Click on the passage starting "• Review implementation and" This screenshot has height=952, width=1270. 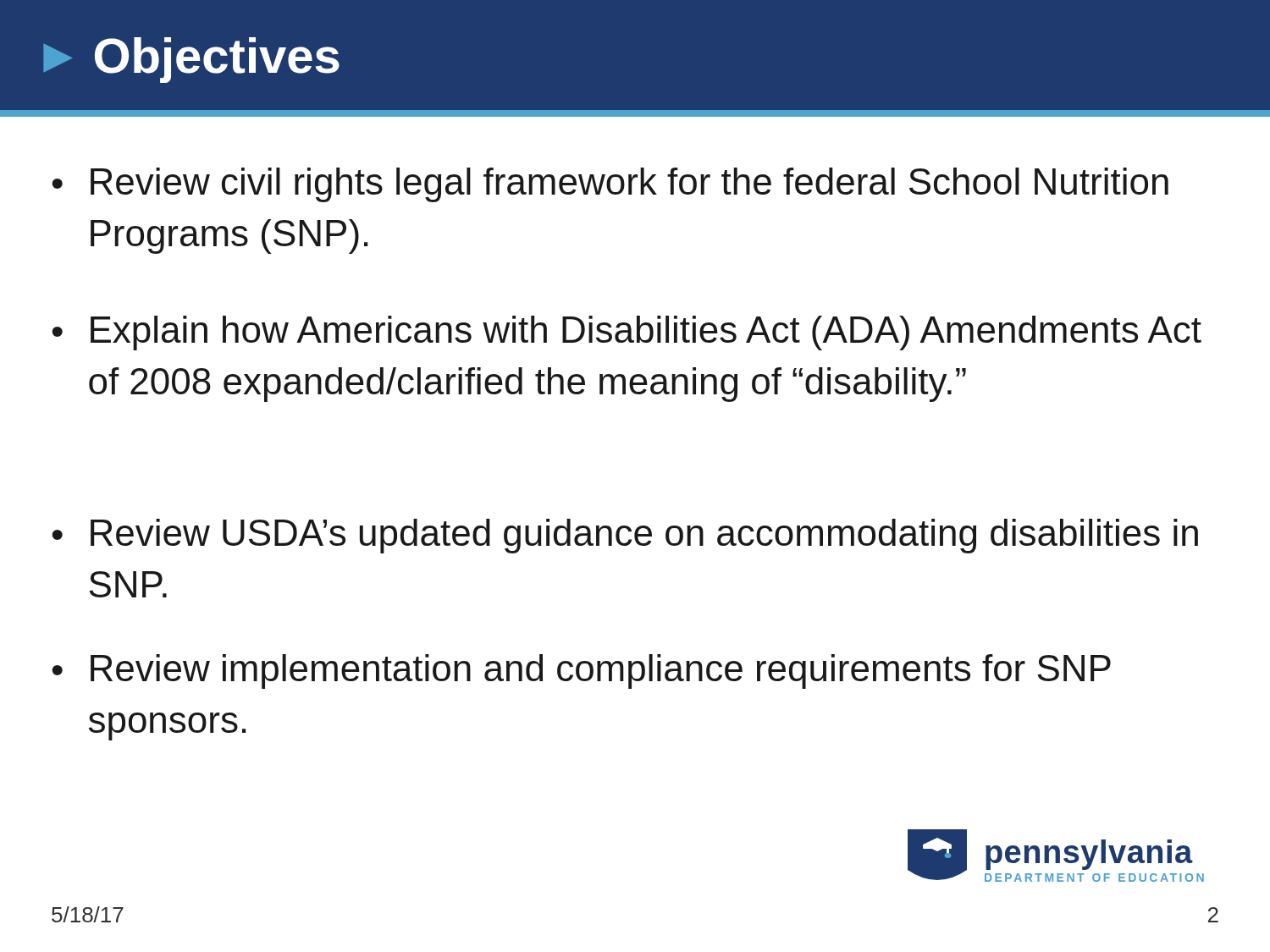[627, 695]
